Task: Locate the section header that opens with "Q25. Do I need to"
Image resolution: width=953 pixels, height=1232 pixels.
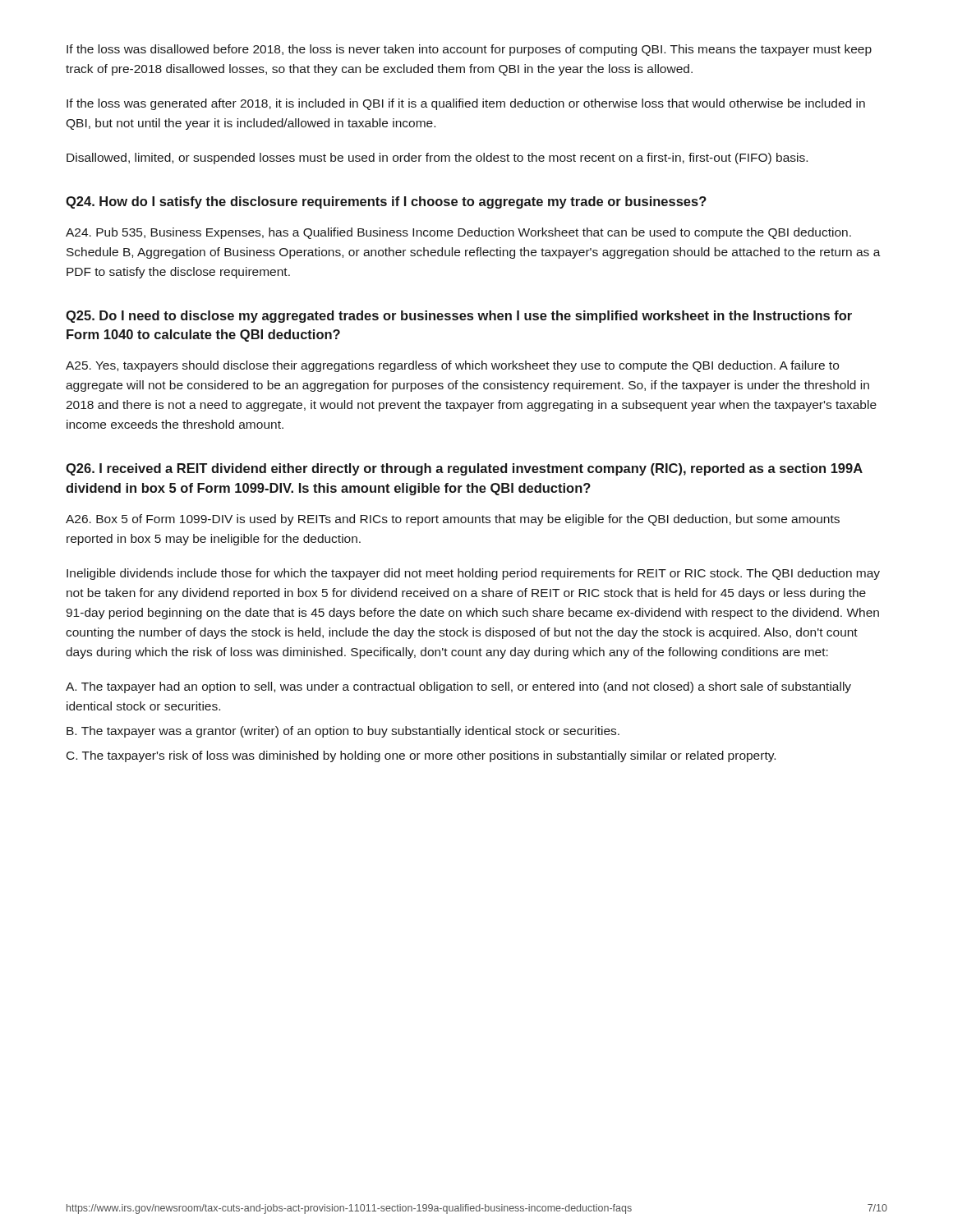Action: coord(459,325)
